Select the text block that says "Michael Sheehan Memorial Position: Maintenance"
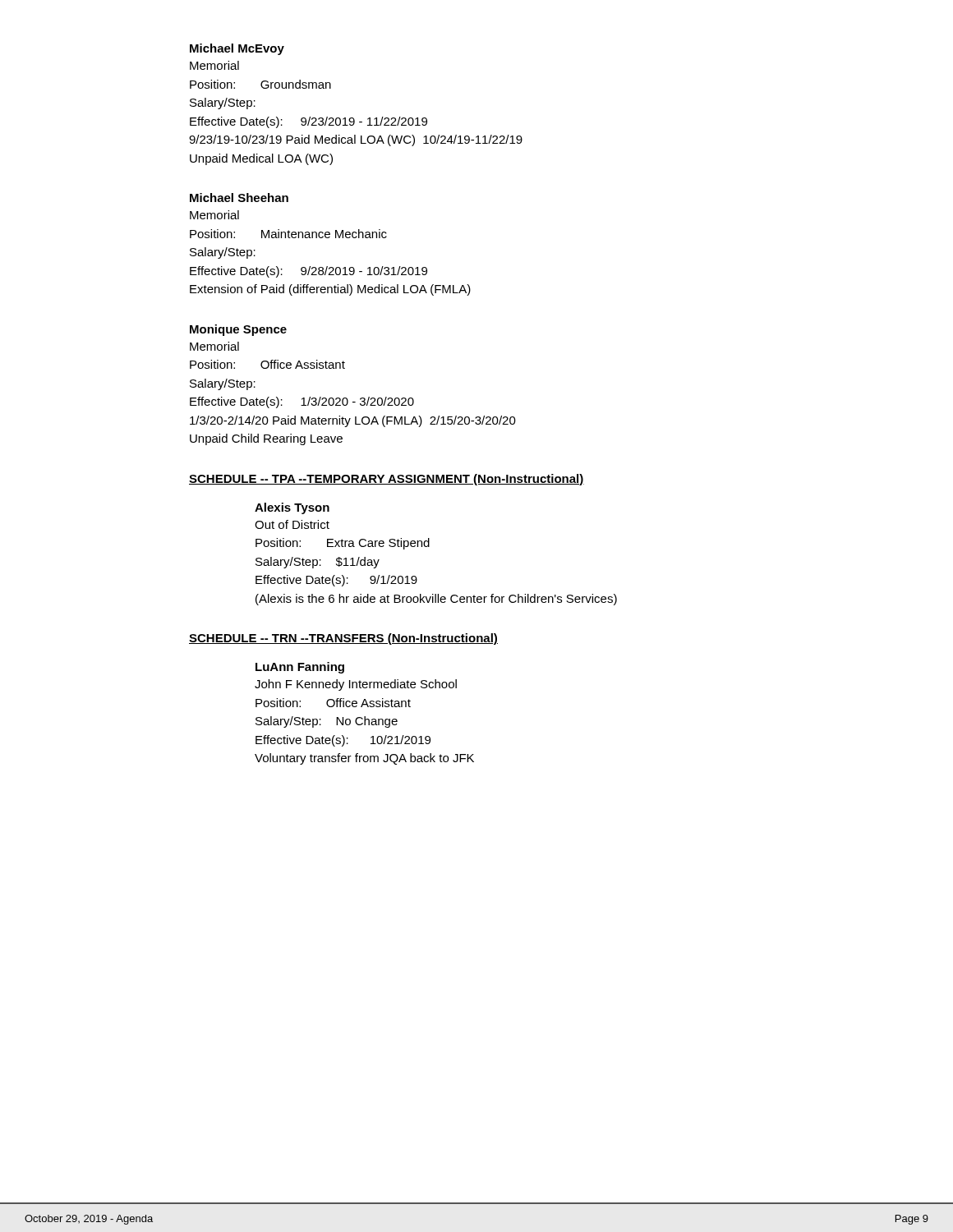953x1232 pixels. point(239,198)
